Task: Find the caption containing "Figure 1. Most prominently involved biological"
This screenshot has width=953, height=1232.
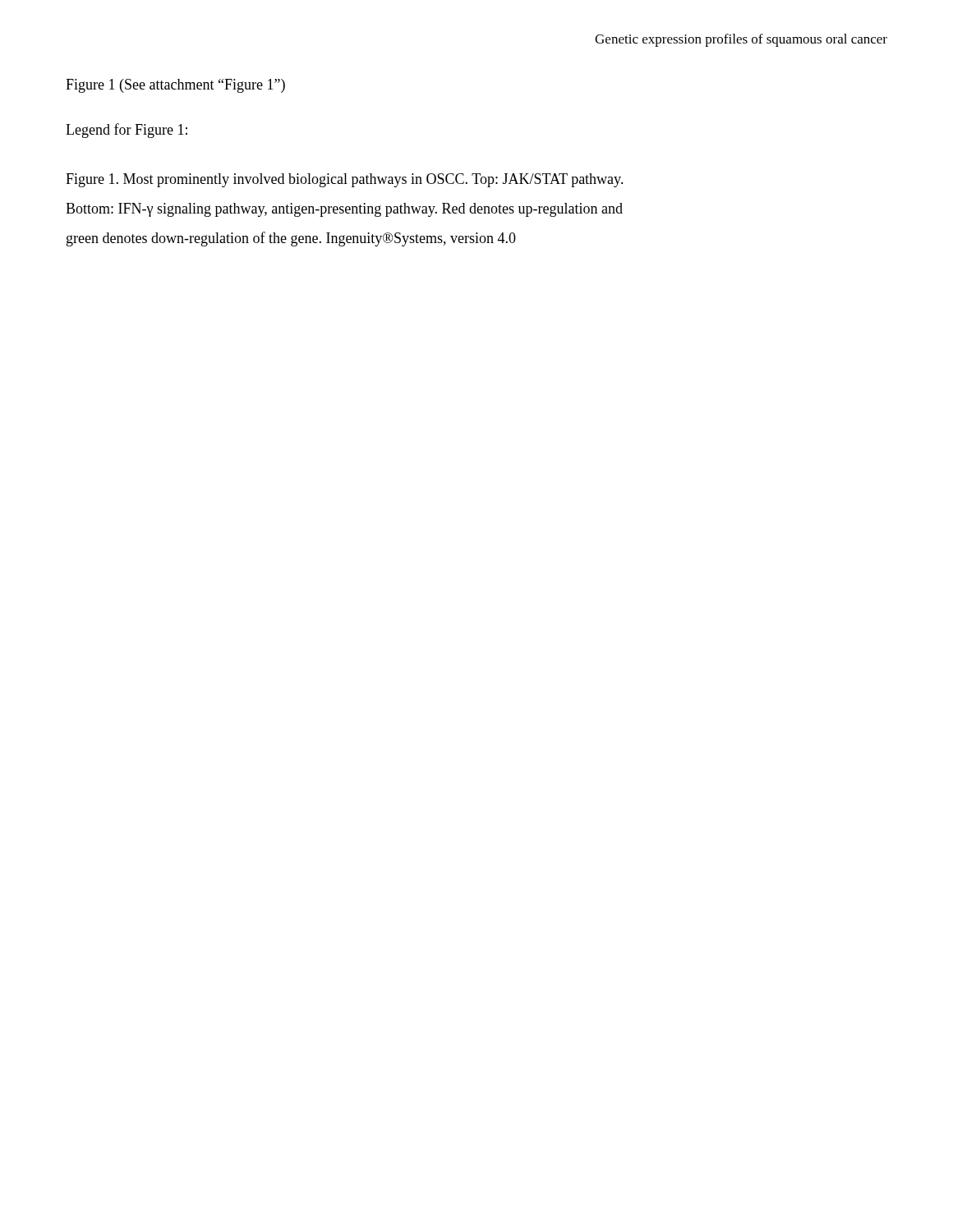Action: pyautogui.click(x=345, y=209)
